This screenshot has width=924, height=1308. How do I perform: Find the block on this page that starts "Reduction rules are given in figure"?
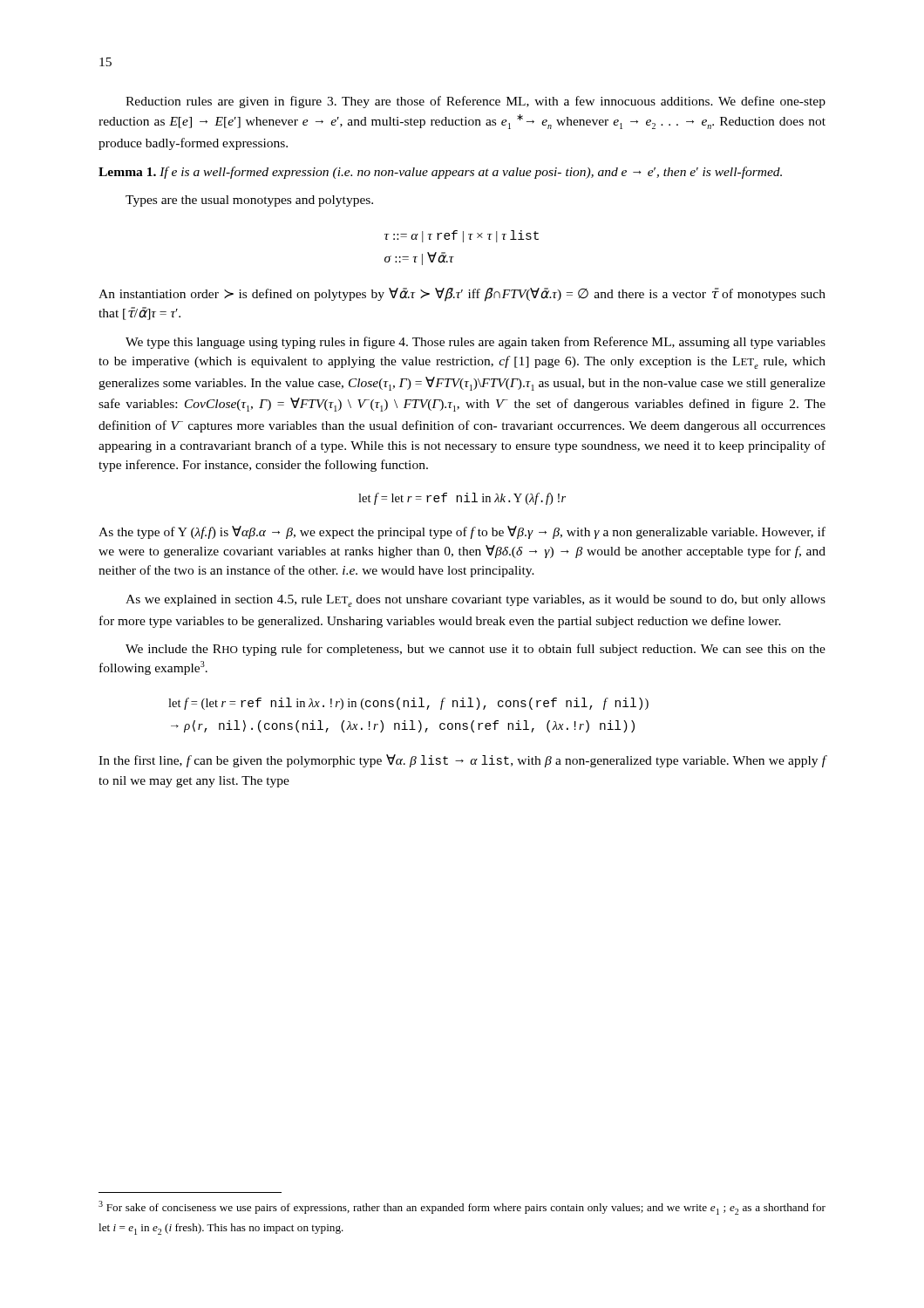click(462, 122)
